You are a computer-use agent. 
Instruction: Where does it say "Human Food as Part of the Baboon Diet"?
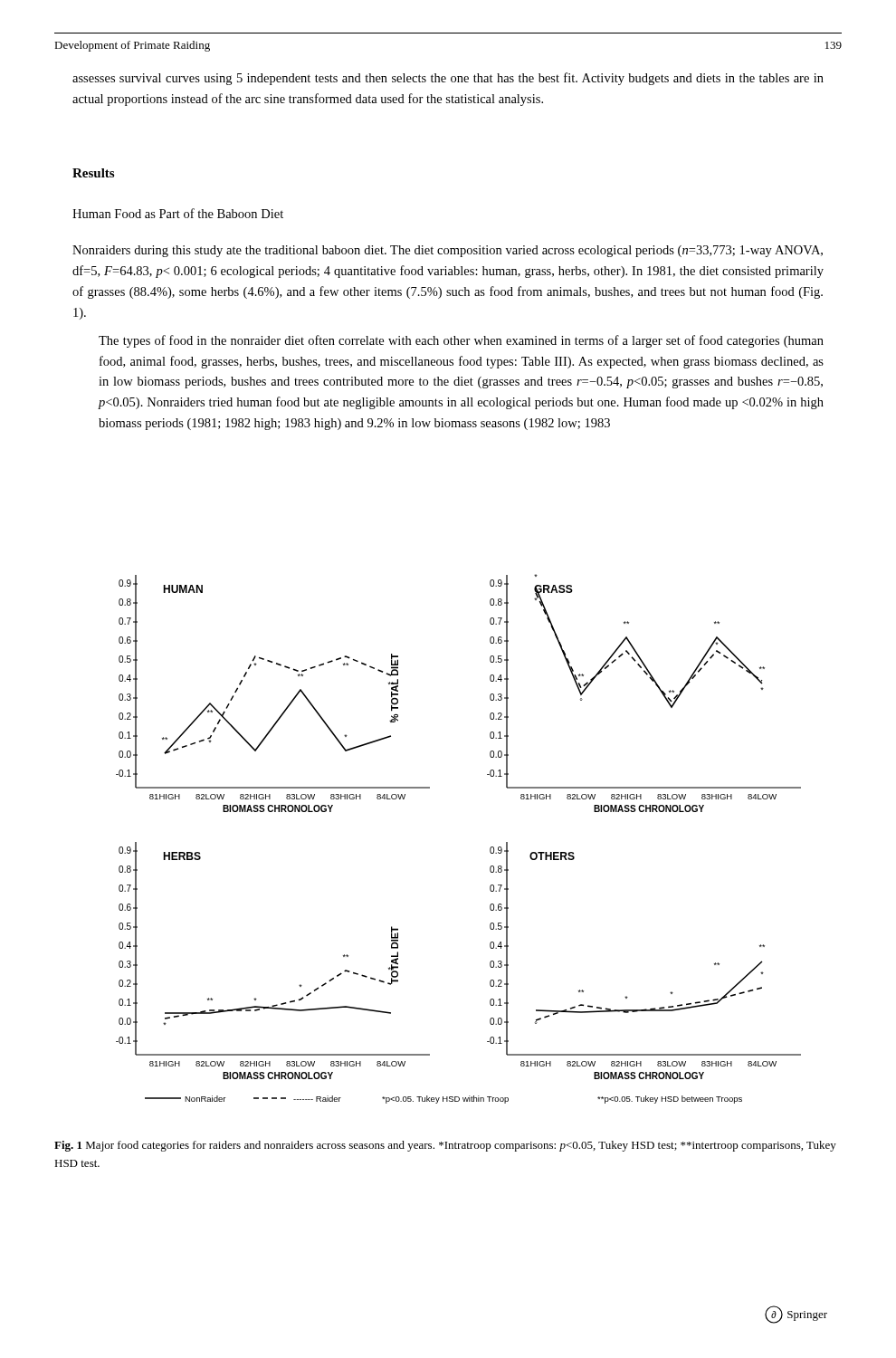[x=178, y=213]
